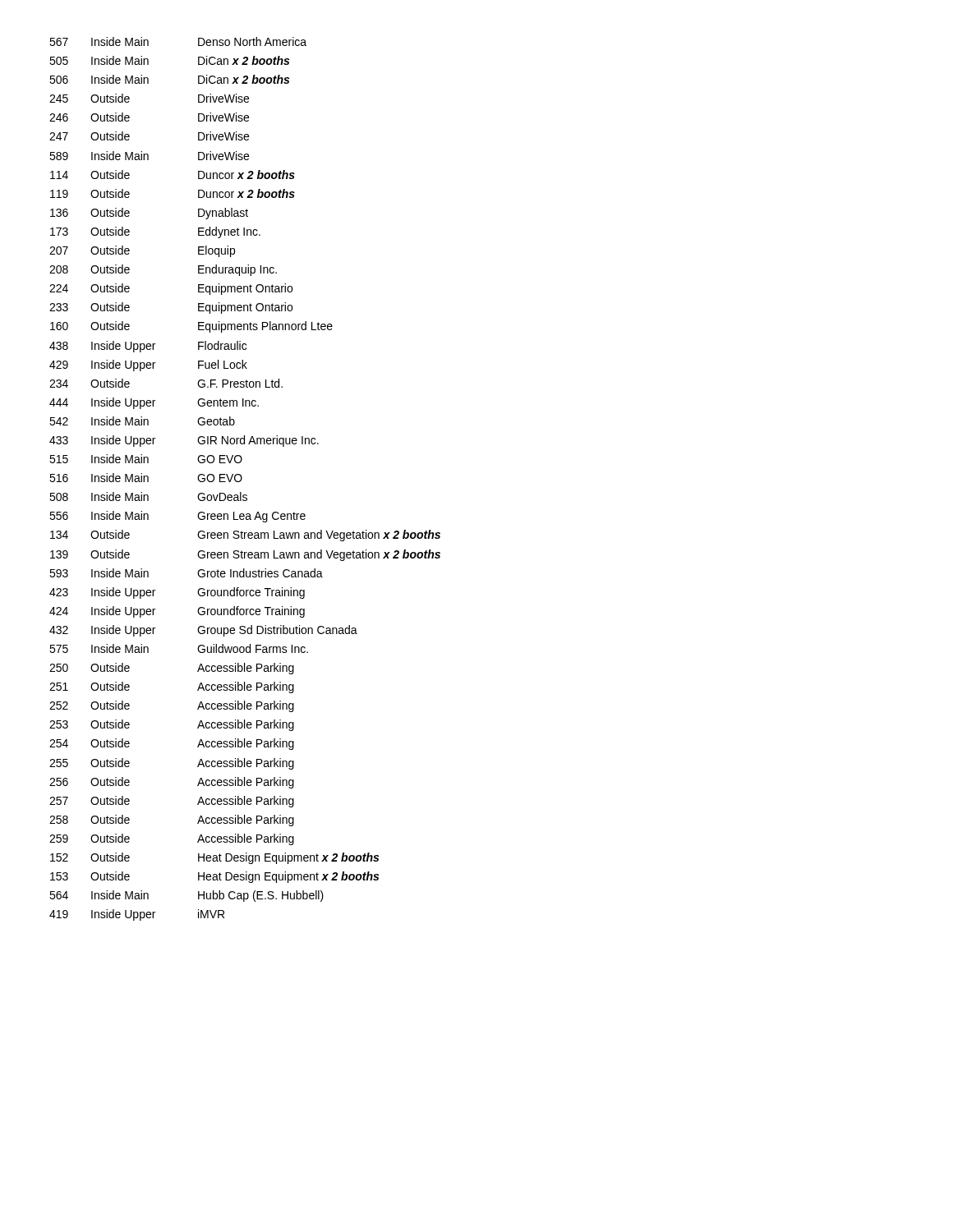953x1232 pixels.
Task: Find the list item that reads "234OutsideG.F. Preston Ltd."
Action: tap(59, 383)
